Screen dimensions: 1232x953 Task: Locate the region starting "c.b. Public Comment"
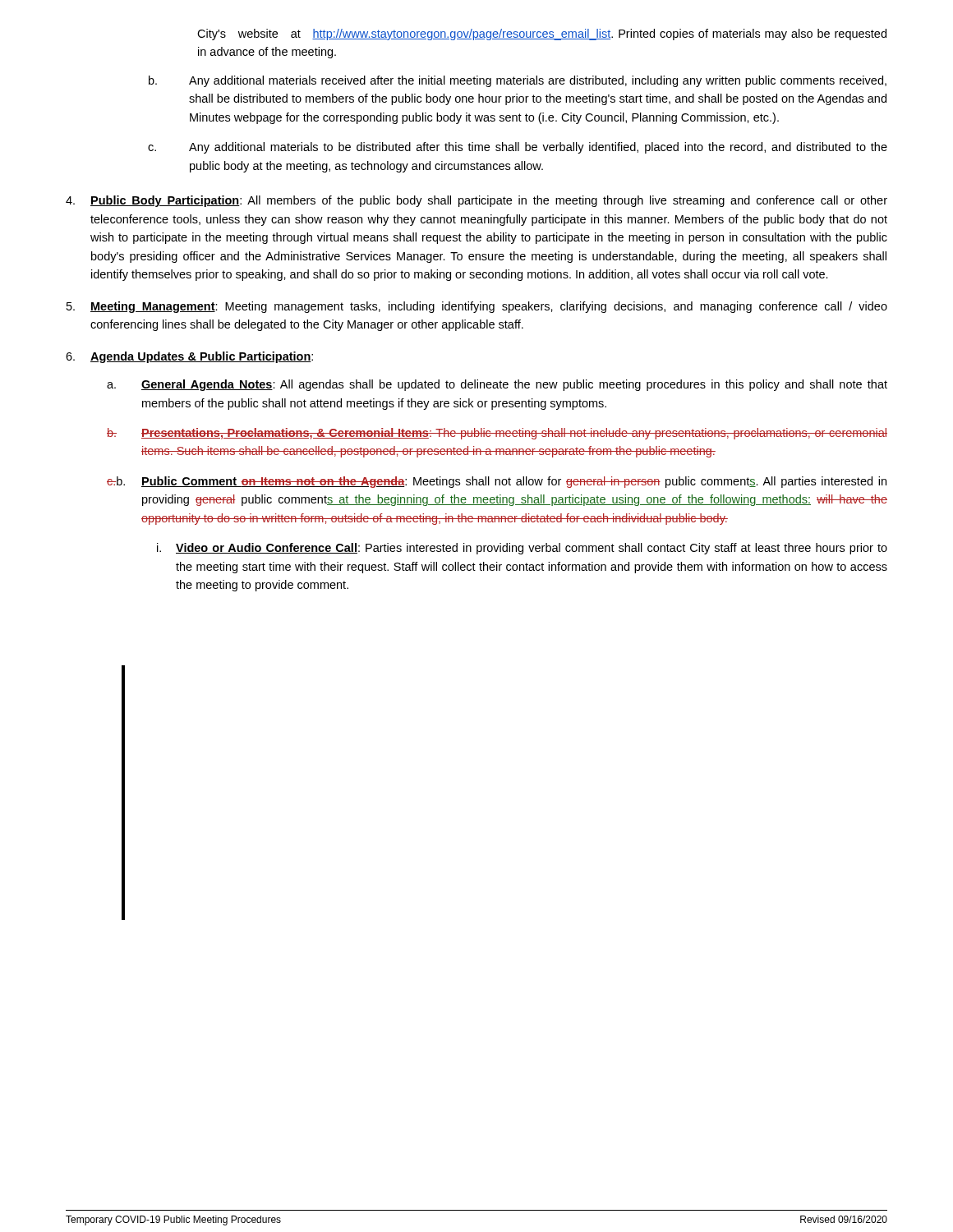[497, 500]
